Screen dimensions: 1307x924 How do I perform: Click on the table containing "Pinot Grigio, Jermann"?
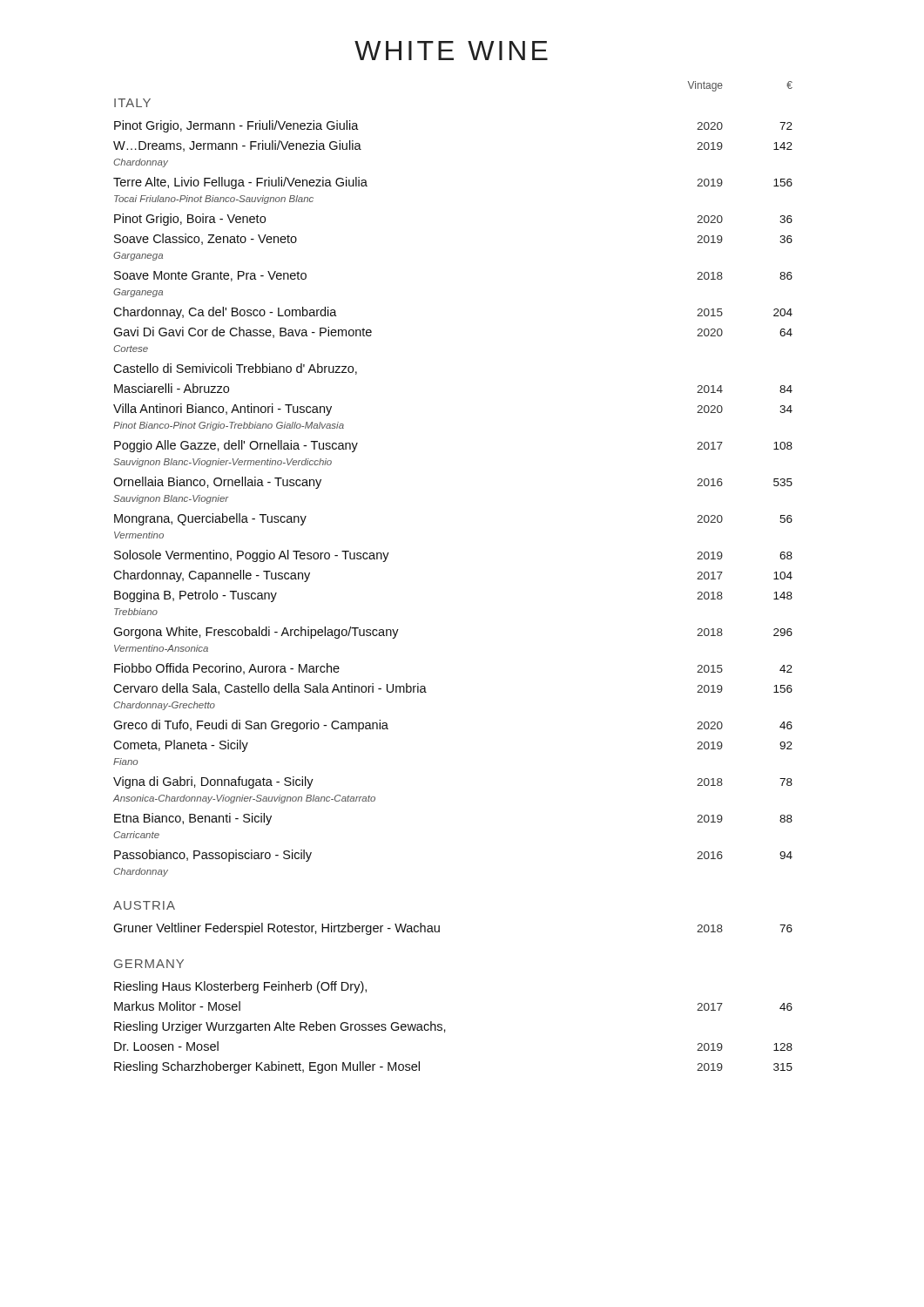coord(453,498)
